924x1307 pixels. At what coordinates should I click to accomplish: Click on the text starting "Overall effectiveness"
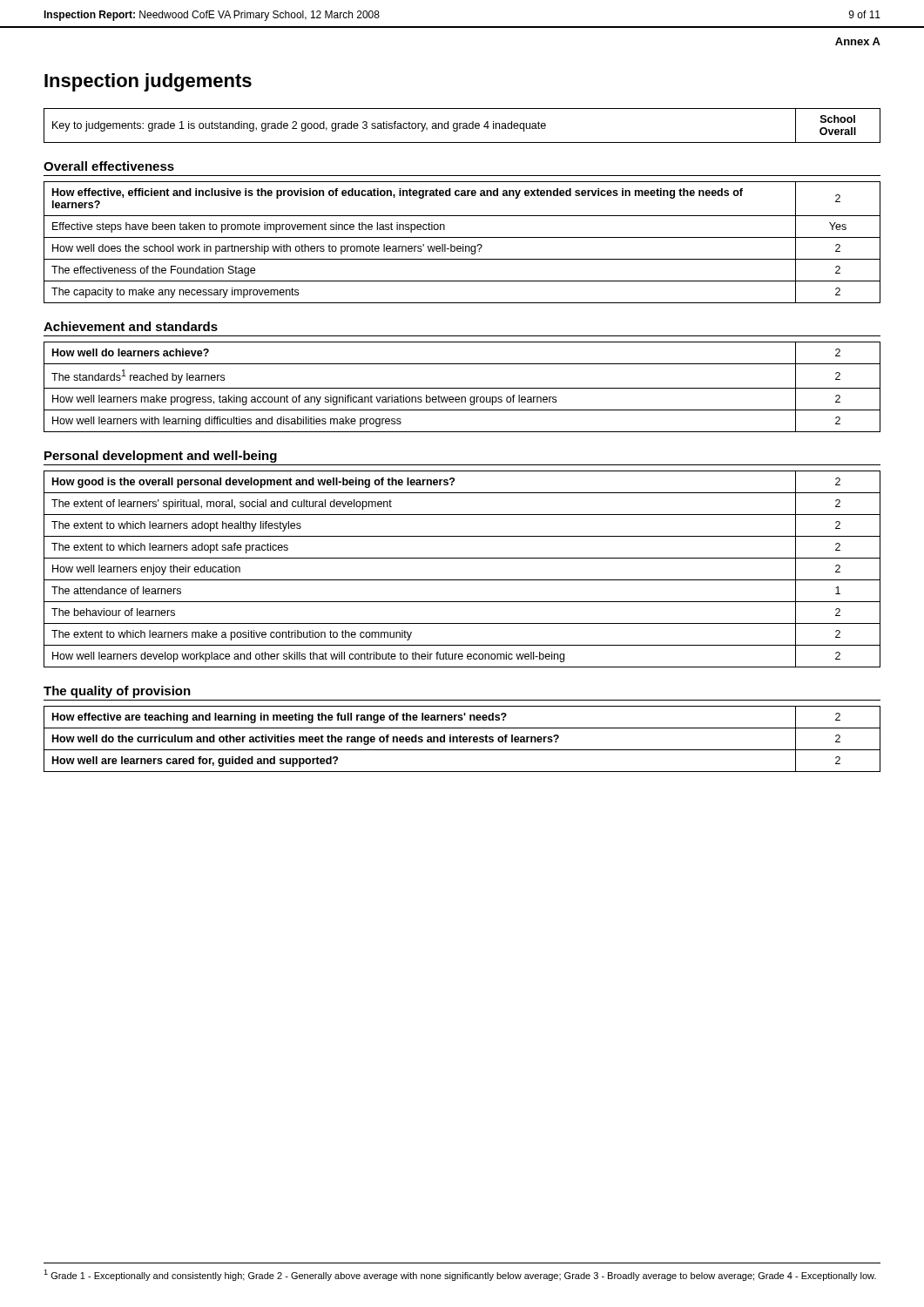(109, 166)
